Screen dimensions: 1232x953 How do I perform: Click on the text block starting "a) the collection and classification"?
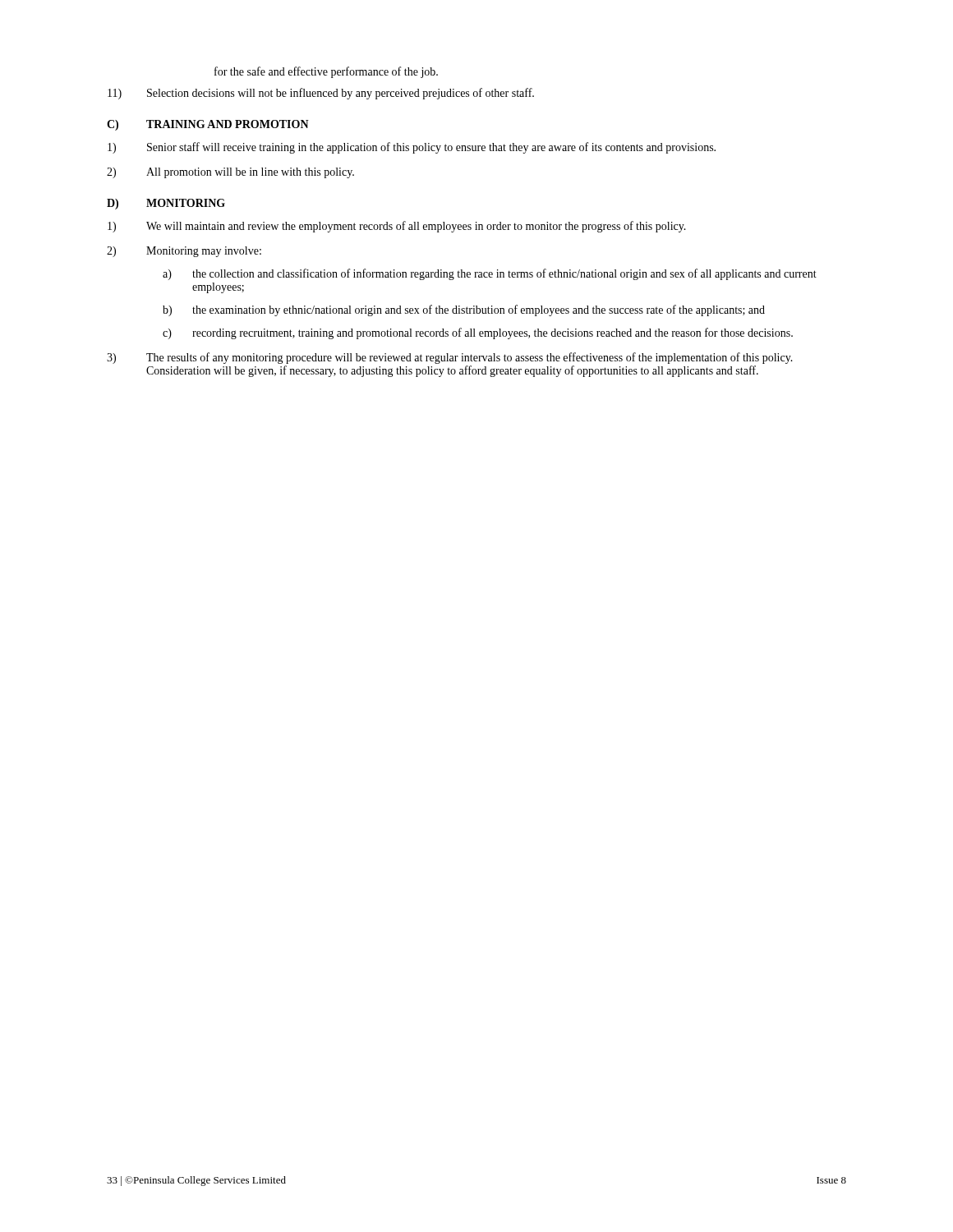pyautogui.click(x=504, y=281)
